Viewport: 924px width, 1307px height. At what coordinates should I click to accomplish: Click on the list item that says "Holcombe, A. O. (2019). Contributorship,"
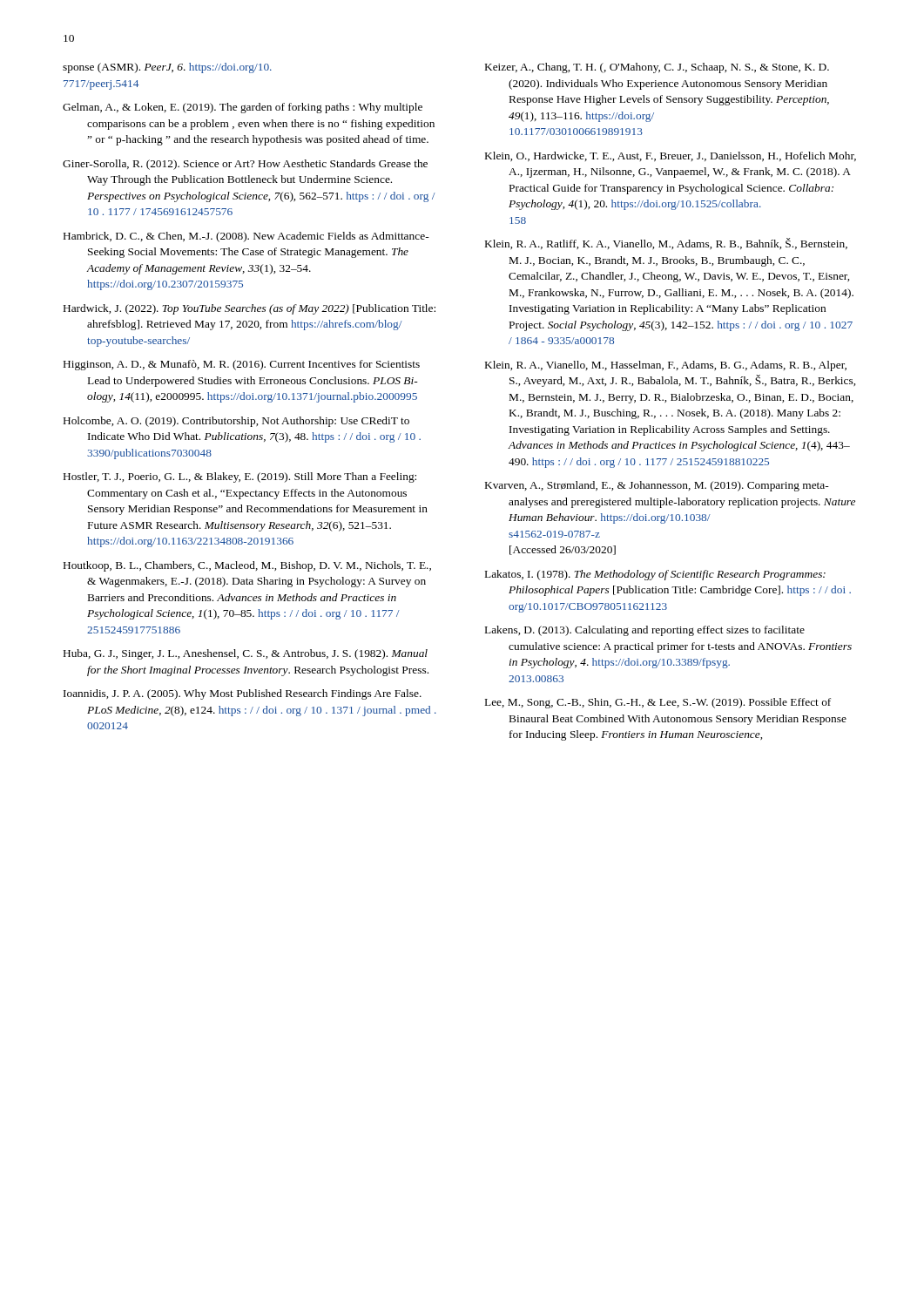(242, 436)
